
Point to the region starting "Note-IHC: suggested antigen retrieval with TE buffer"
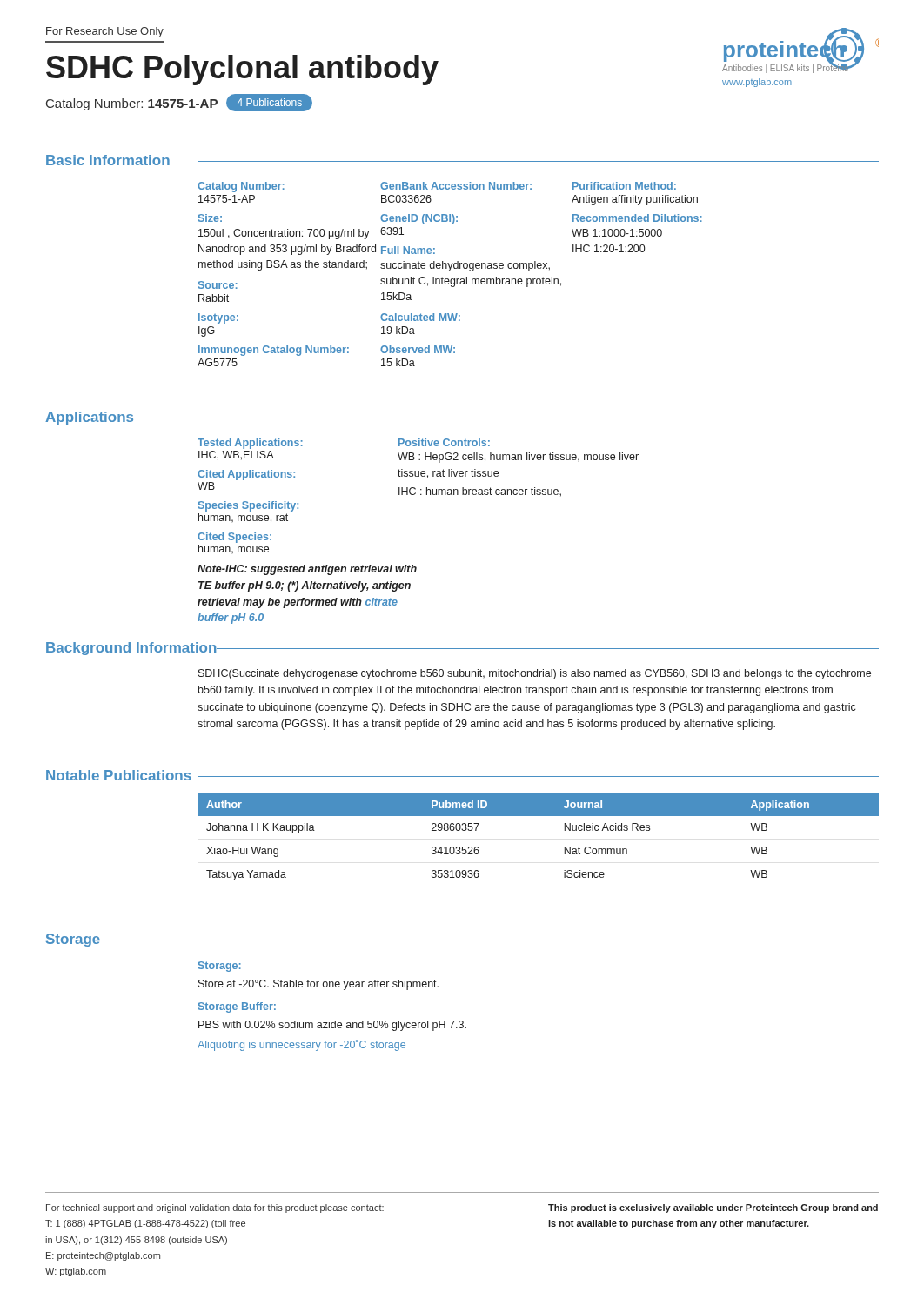pyautogui.click(x=307, y=593)
